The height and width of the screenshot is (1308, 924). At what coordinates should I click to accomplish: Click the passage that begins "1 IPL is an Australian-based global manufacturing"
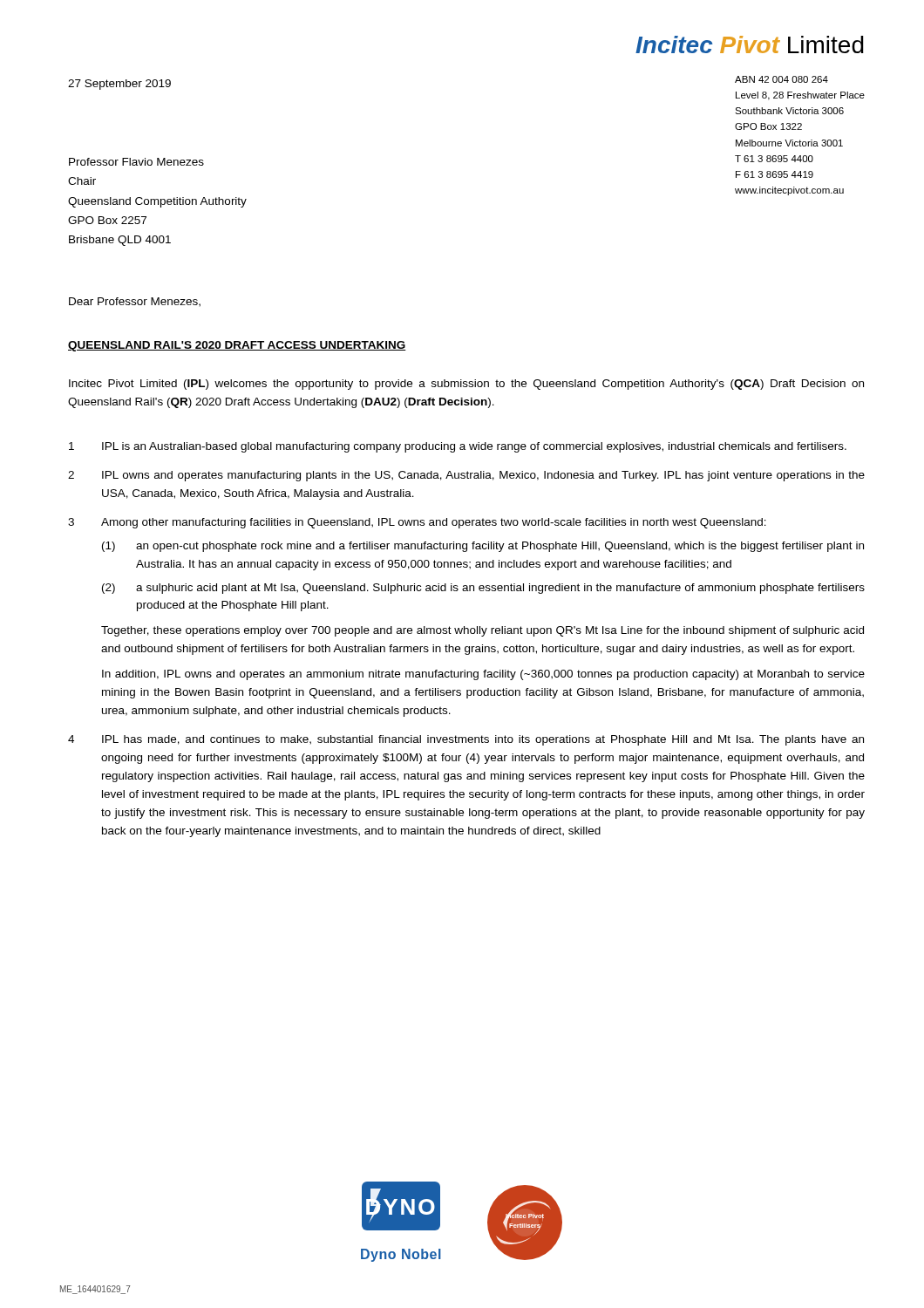[x=466, y=447]
